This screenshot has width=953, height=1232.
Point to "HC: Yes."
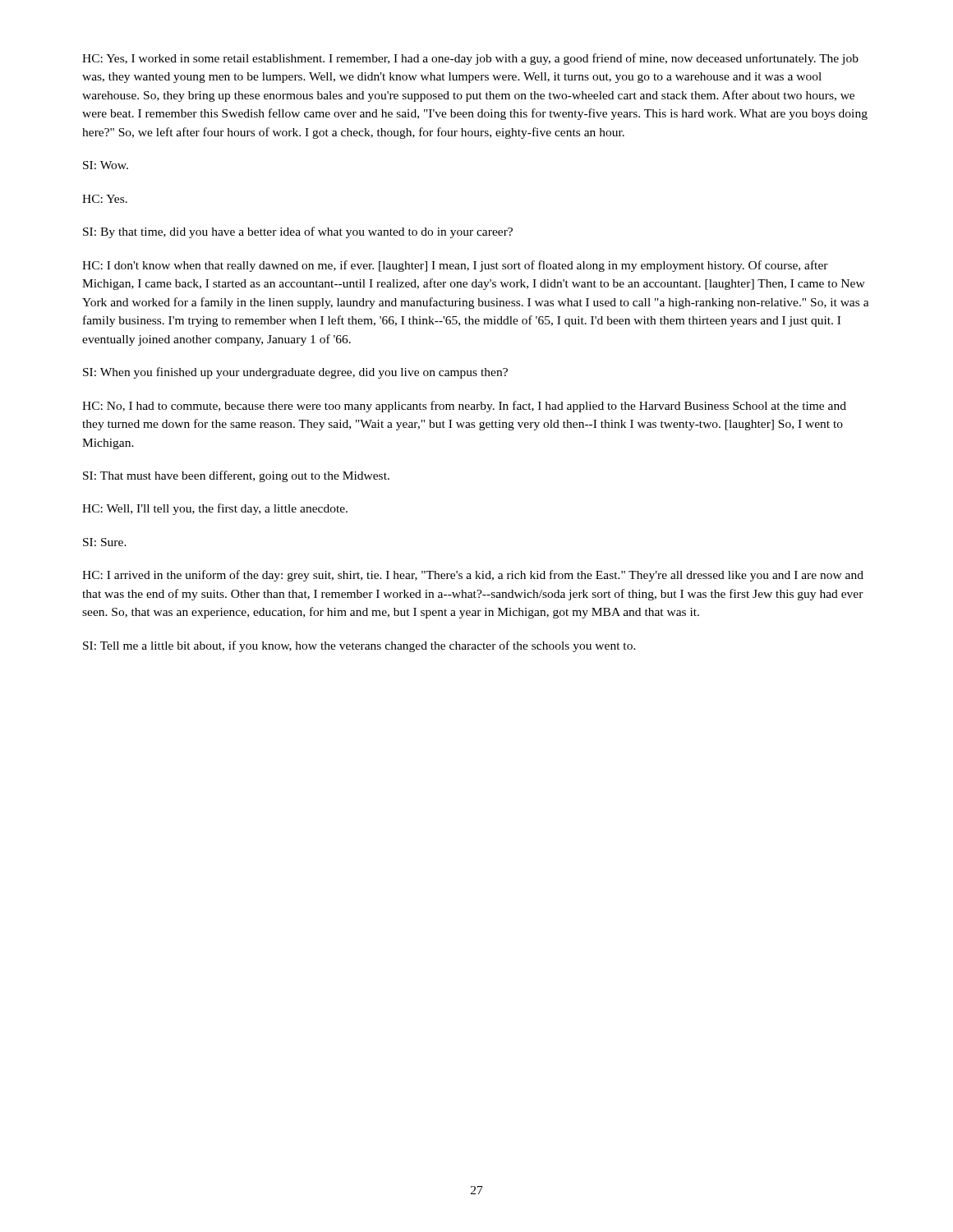point(105,198)
